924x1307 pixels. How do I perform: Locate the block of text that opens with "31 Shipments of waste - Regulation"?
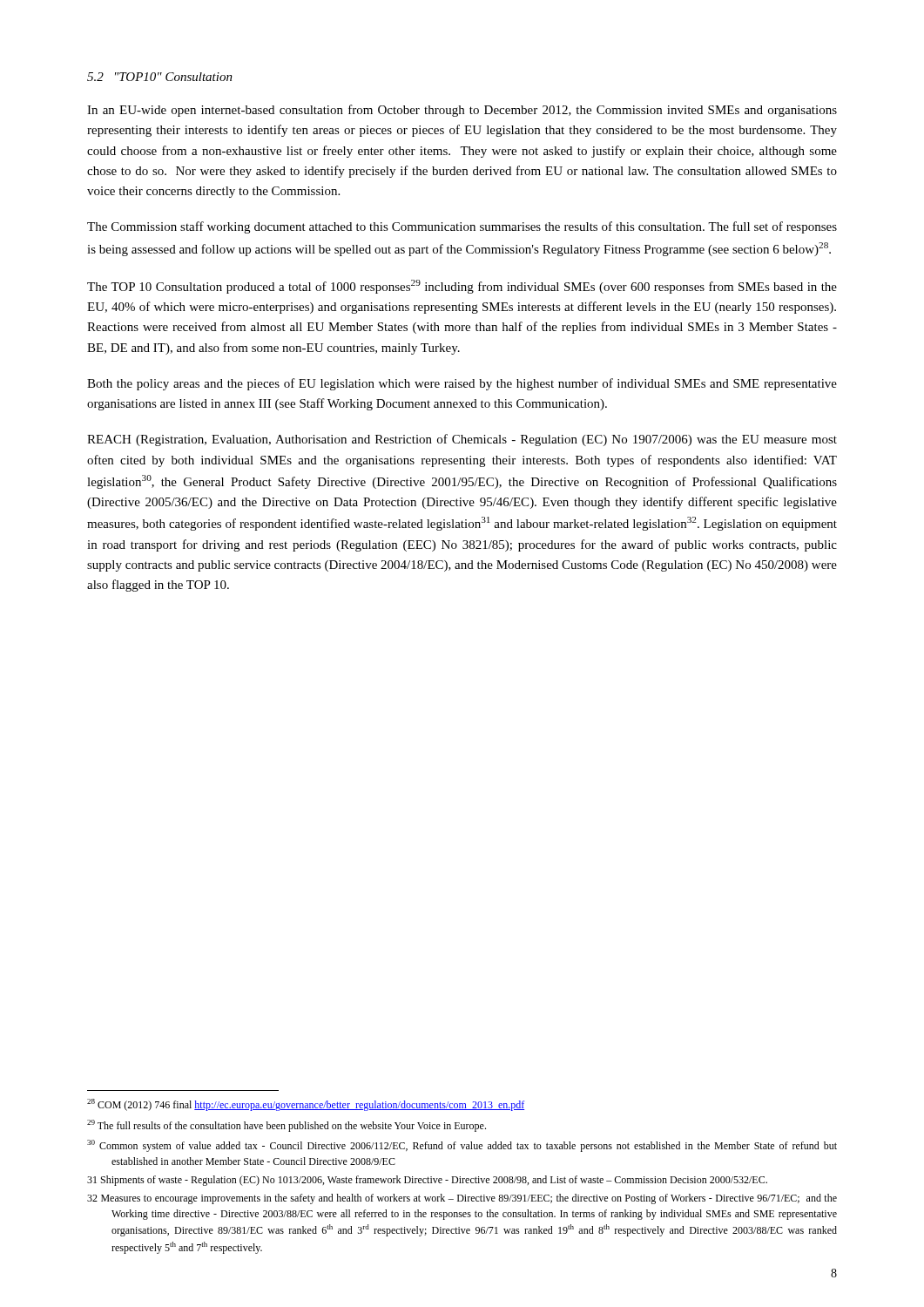click(x=427, y=1180)
